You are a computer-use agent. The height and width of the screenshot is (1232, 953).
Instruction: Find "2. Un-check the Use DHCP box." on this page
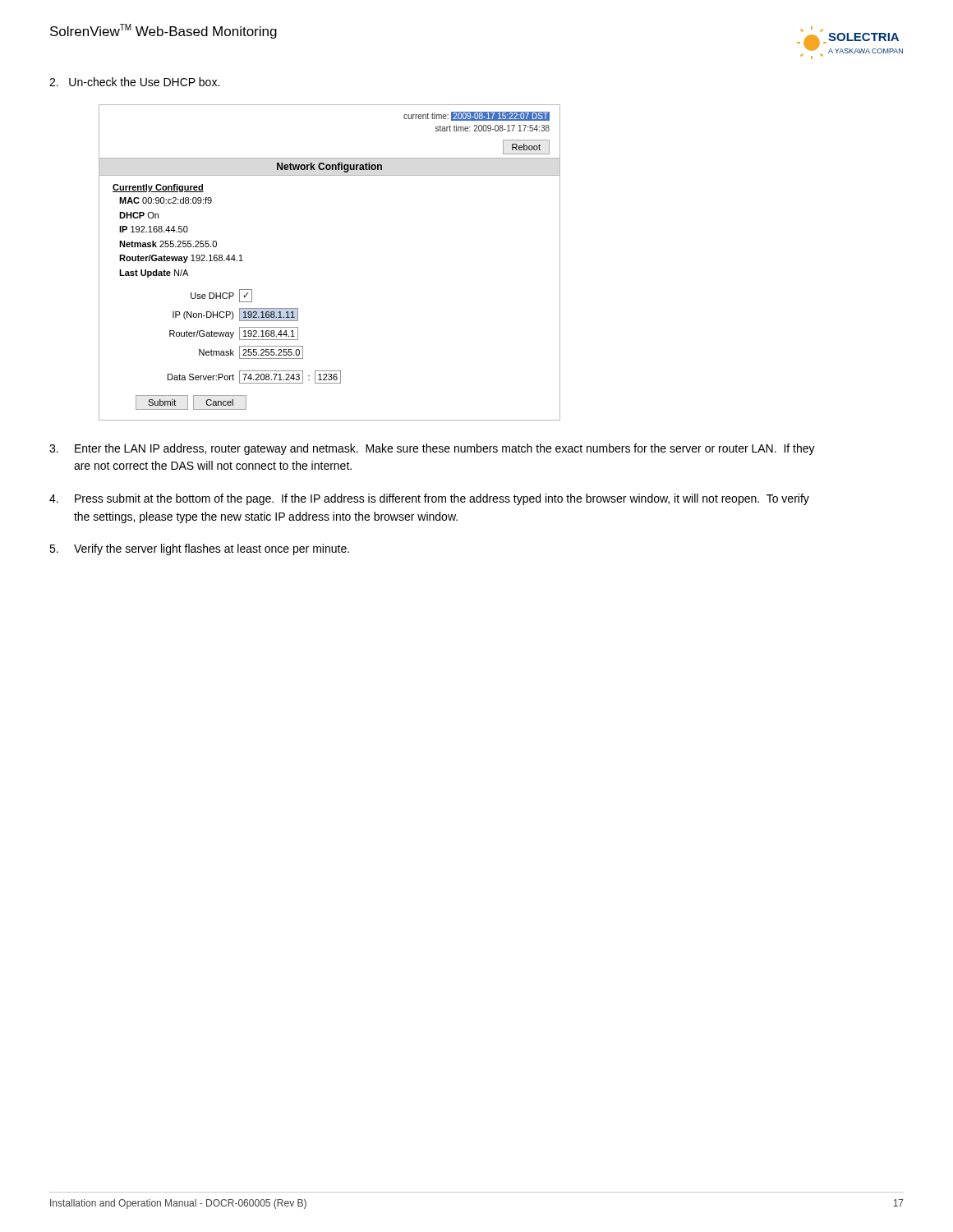click(x=135, y=82)
